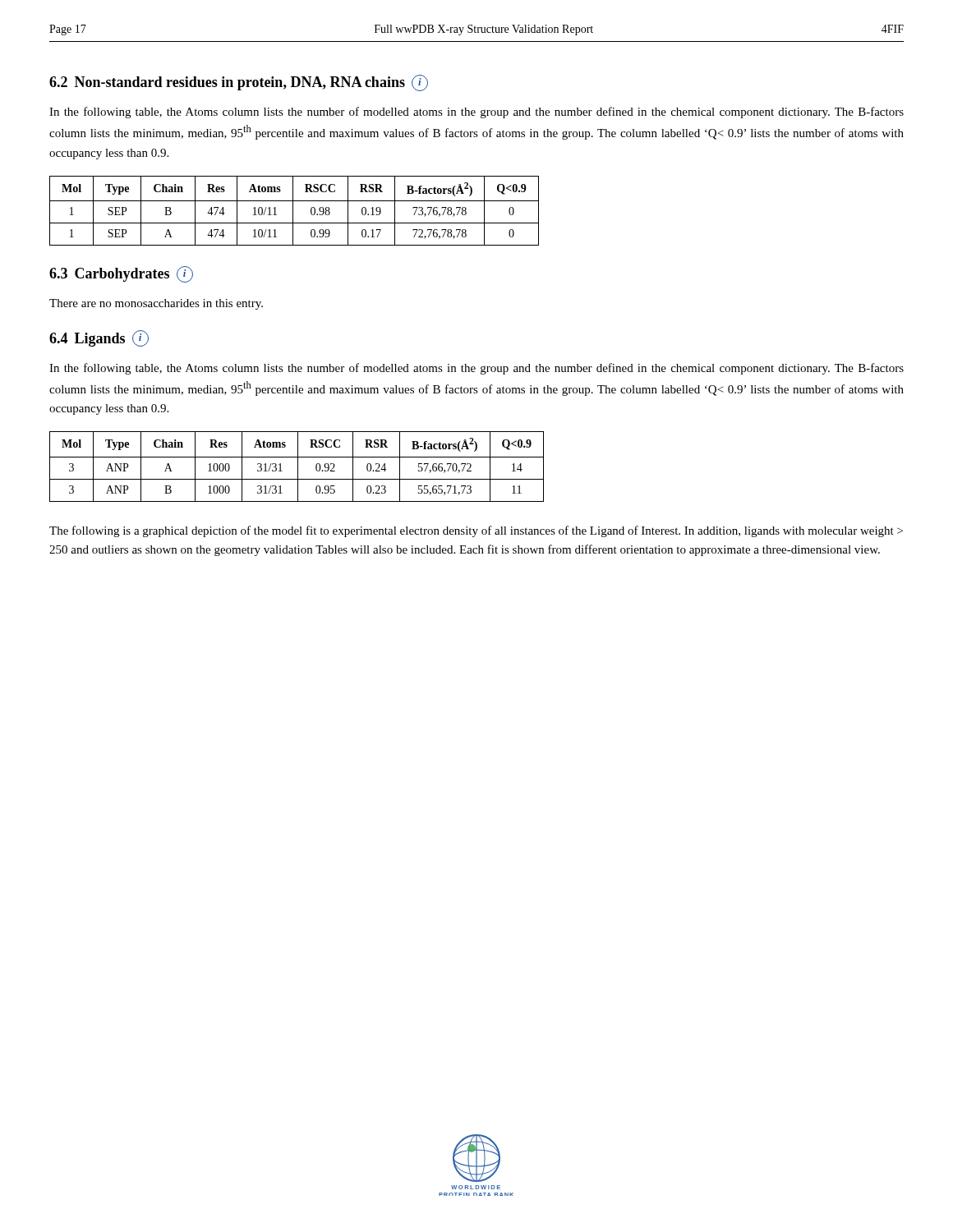This screenshot has height=1232, width=953.
Task: Select the section header that says "6.2 Non-standard residues in protein, DNA, RNA chains"
Action: [x=239, y=83]
